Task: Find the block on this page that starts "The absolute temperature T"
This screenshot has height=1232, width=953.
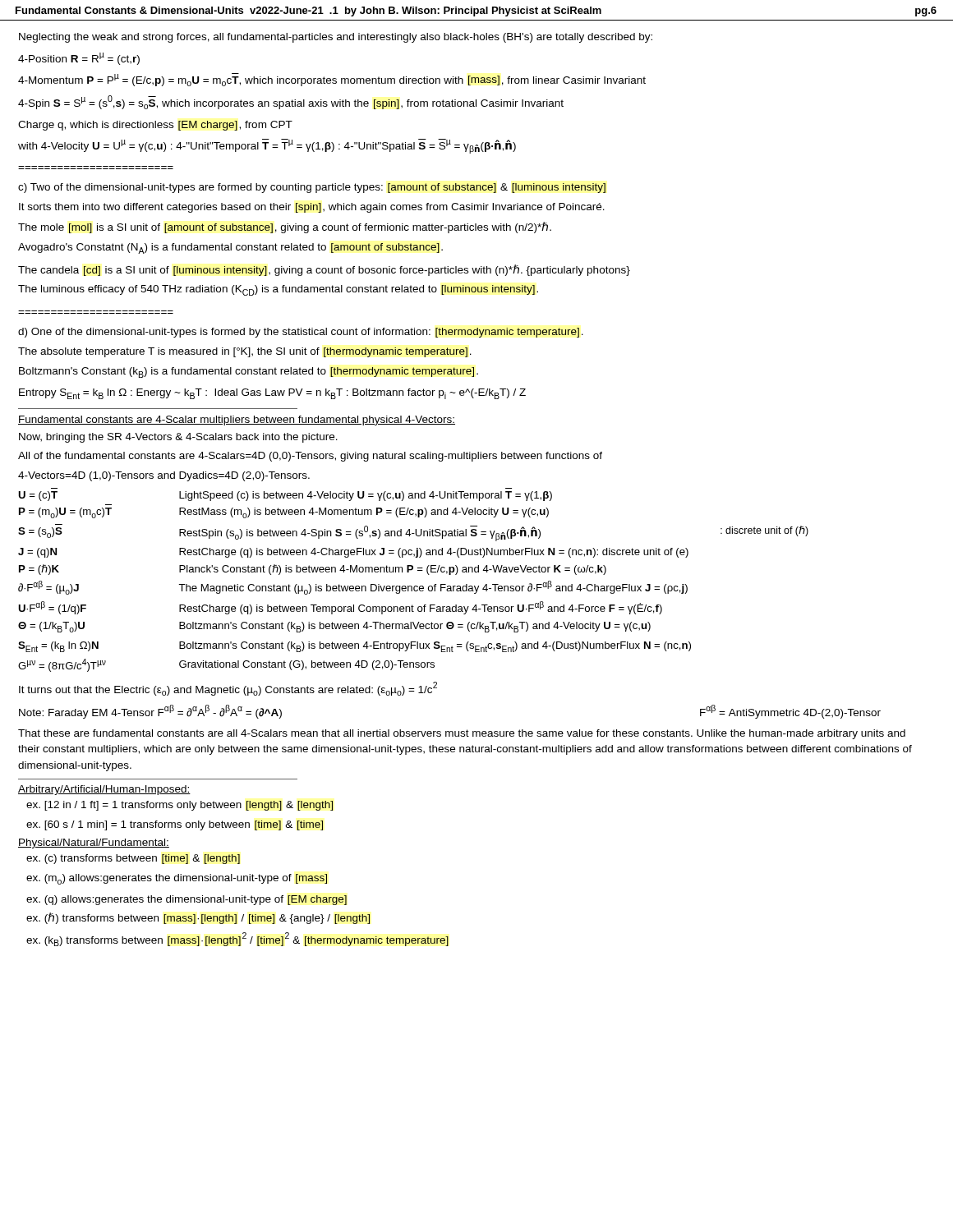Action: tap(474, 373)
